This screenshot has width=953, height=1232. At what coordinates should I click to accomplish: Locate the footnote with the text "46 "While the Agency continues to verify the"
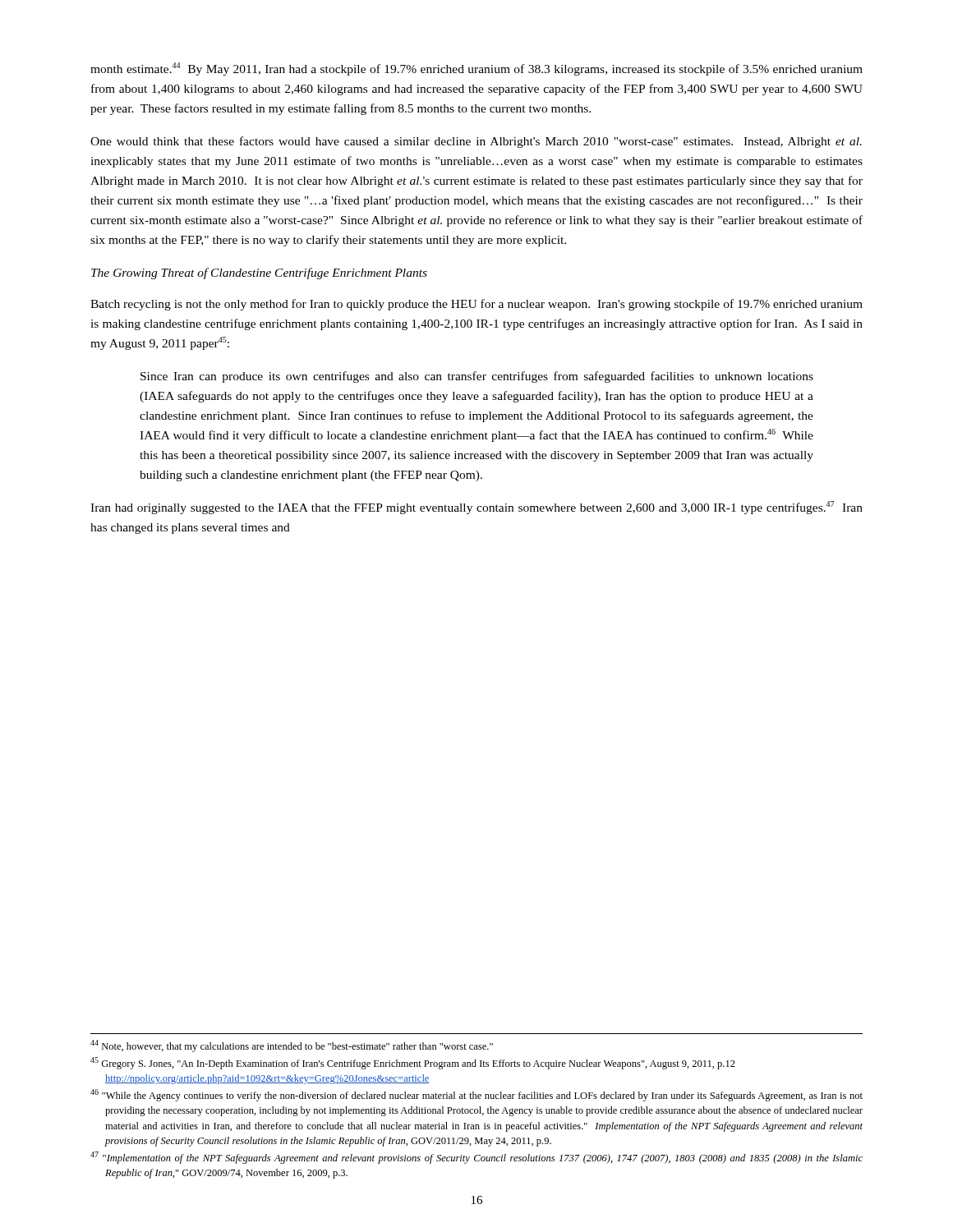(x=476, y=1118)
